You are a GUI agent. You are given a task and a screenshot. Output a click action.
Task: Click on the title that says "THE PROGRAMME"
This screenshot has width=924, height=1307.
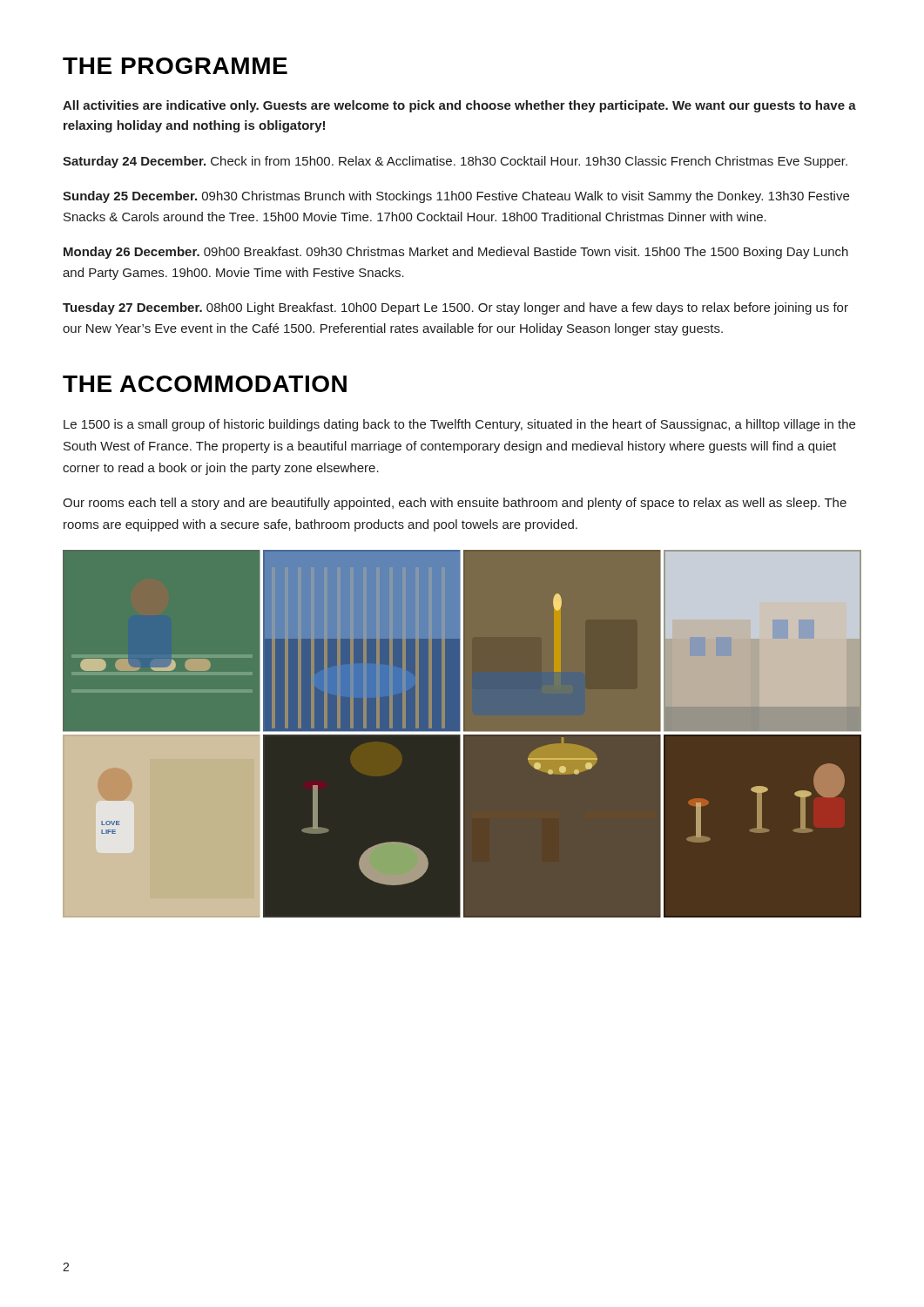[x=175, y=66]
